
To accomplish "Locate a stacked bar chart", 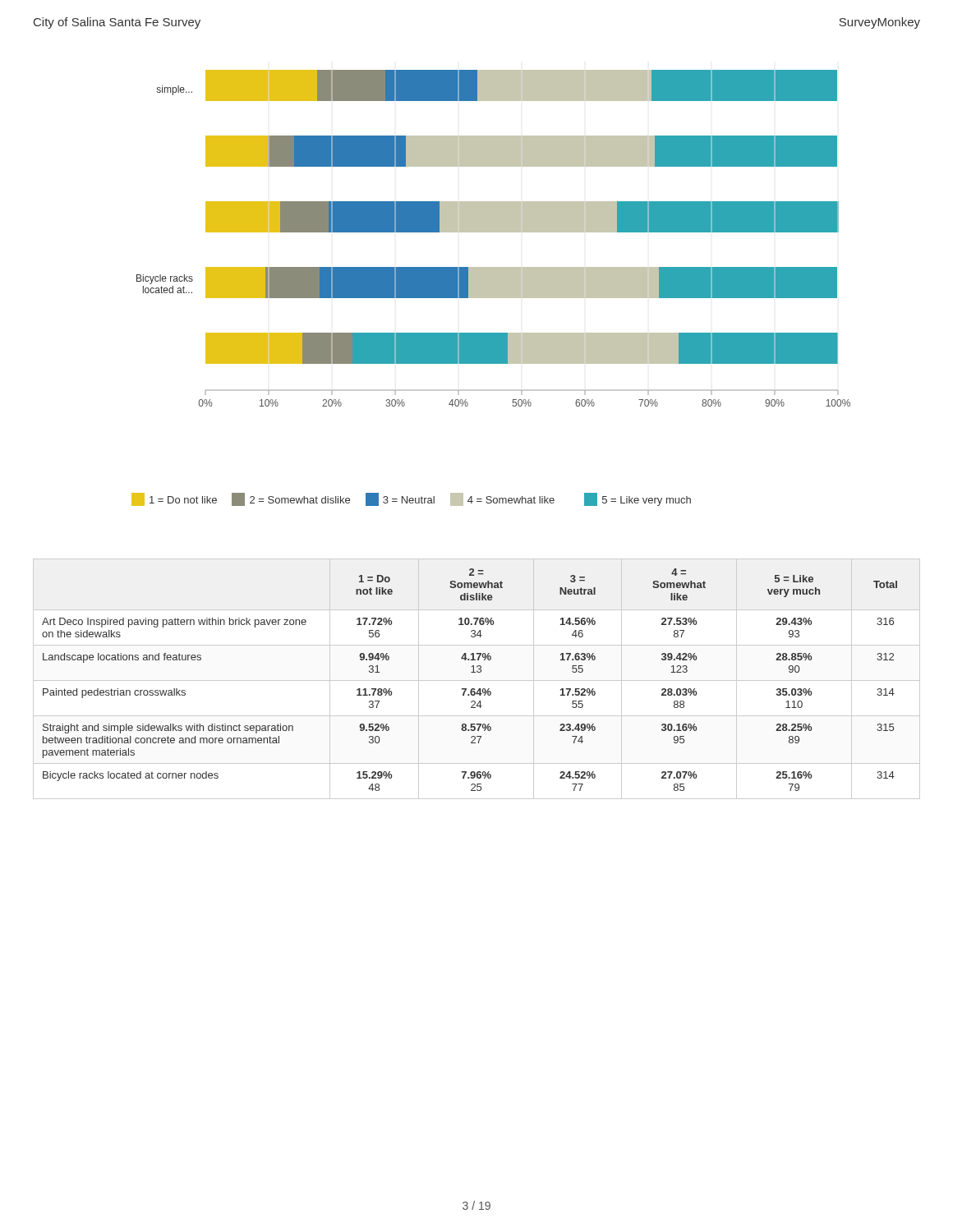I will tap(476, 259).
